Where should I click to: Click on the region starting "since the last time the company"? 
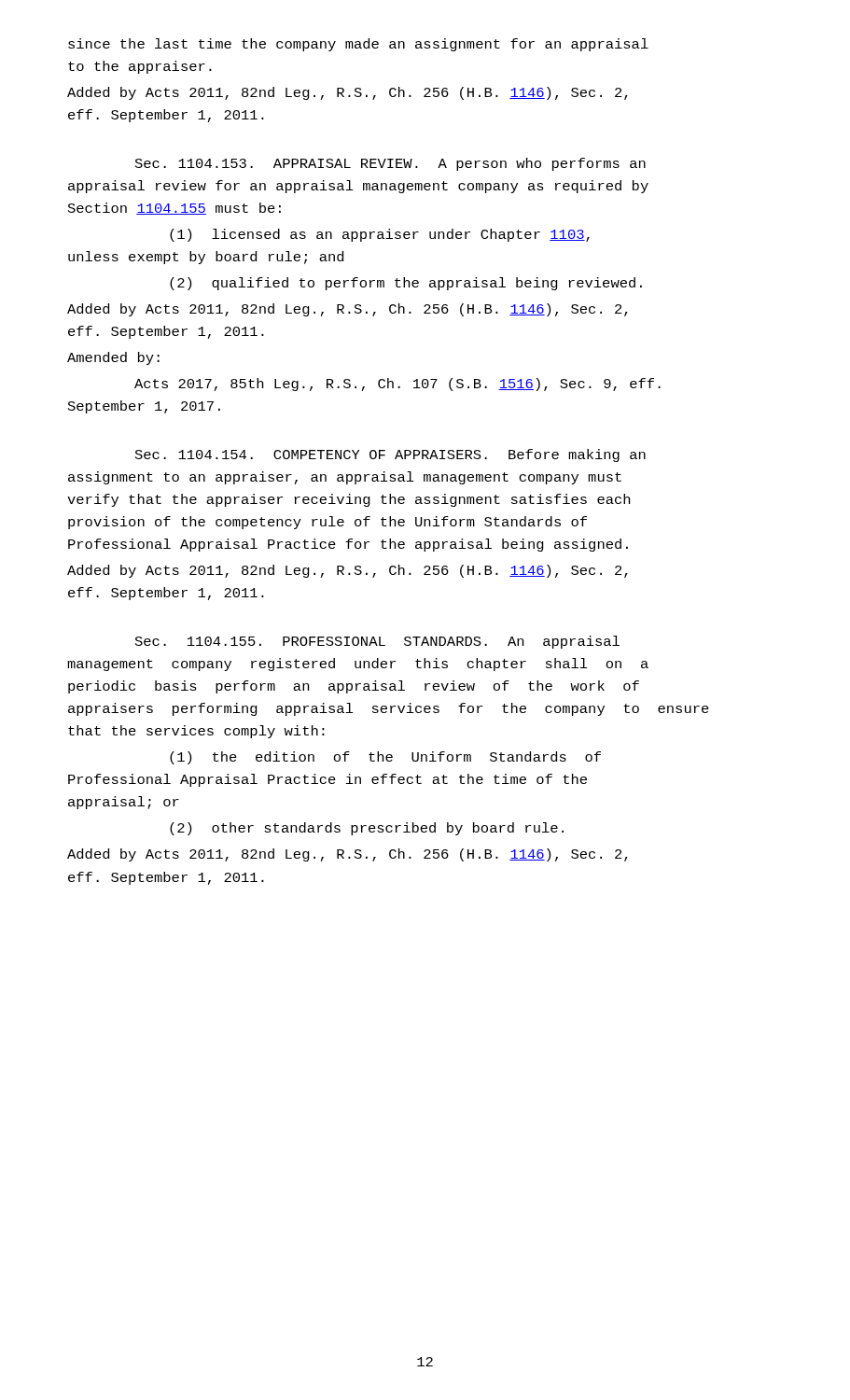(425, 56)
